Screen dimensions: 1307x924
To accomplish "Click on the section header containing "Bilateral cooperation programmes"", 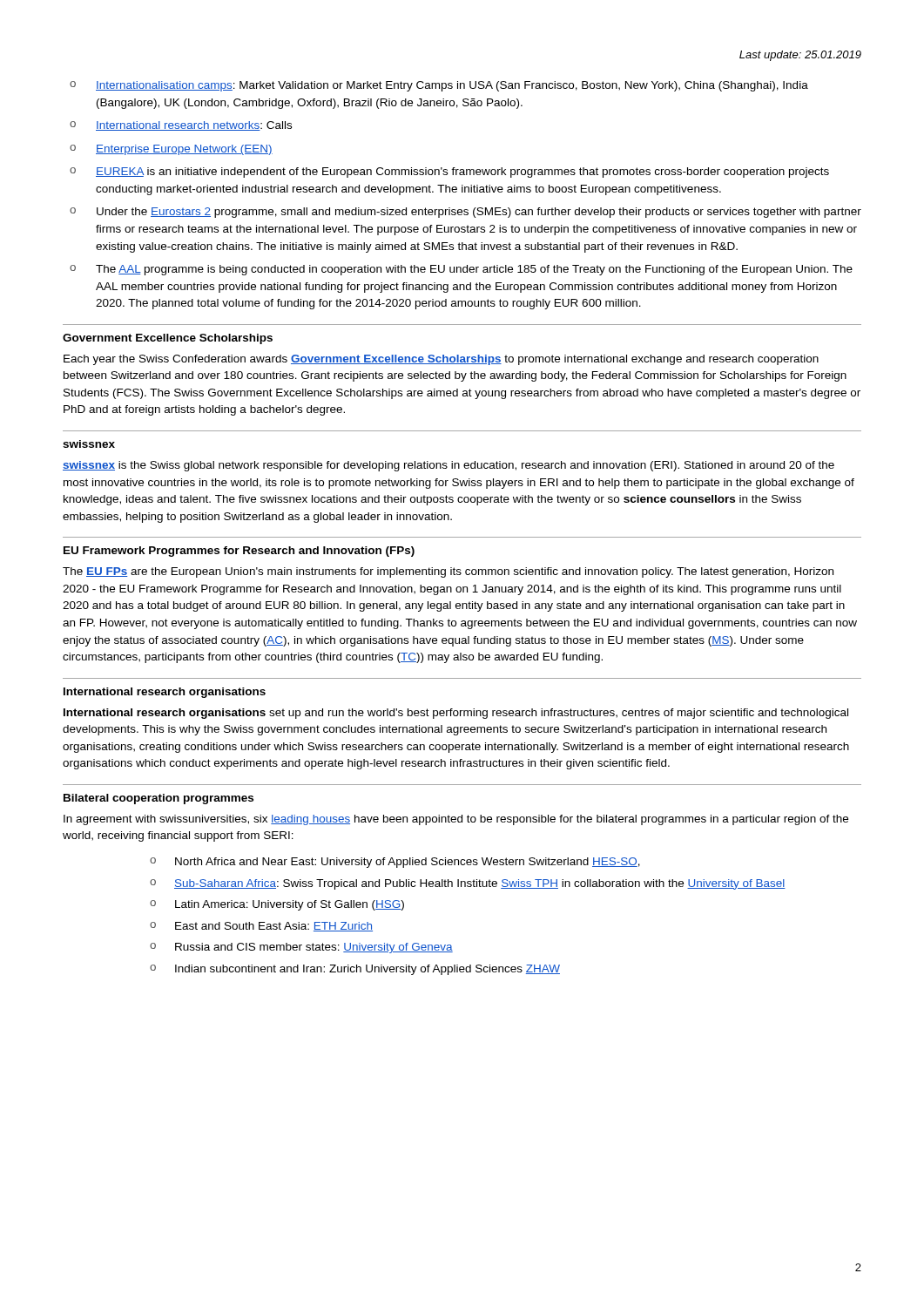I will [158, 798].
